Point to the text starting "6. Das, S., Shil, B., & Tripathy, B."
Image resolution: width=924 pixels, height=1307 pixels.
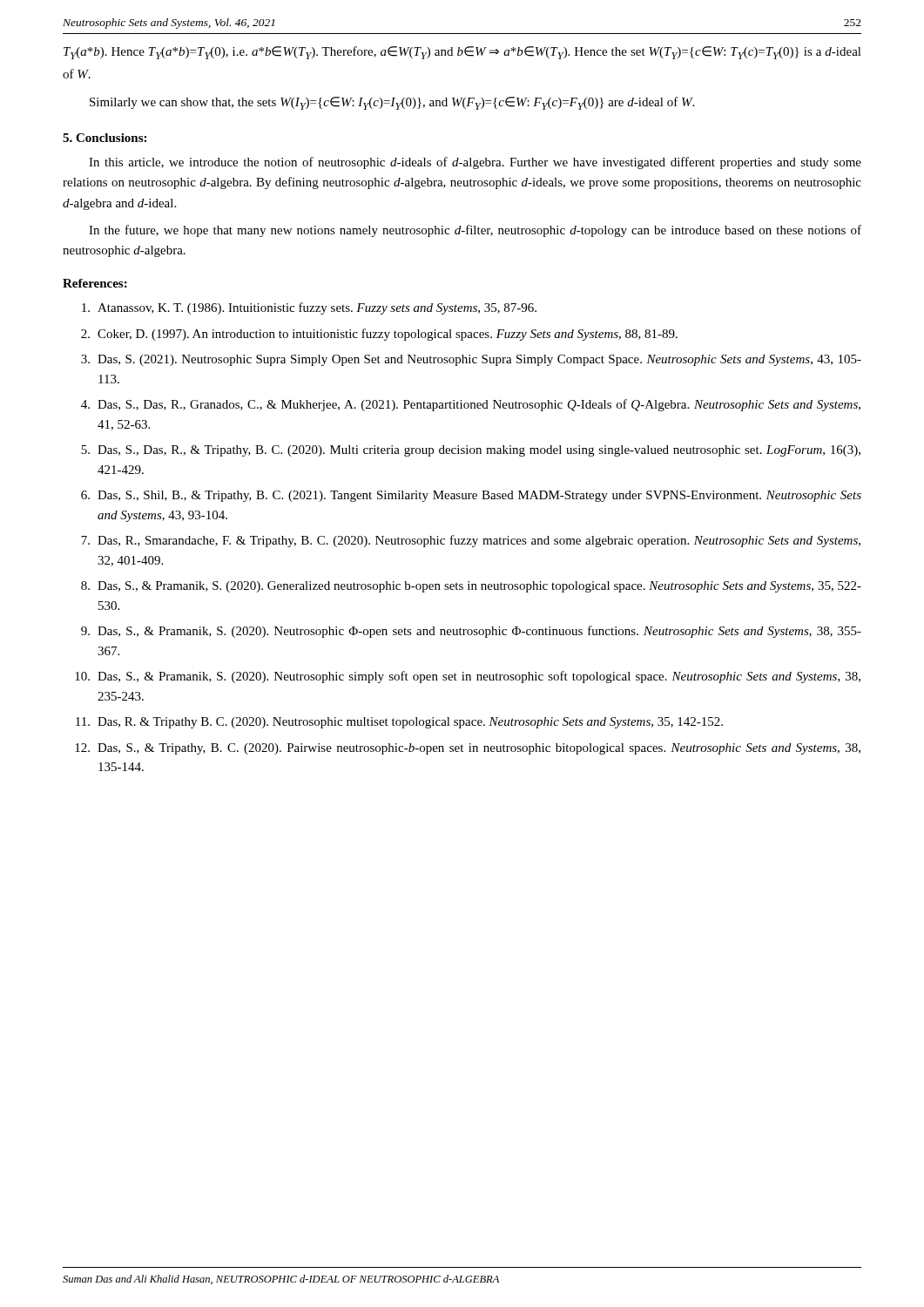click(462, 505)
